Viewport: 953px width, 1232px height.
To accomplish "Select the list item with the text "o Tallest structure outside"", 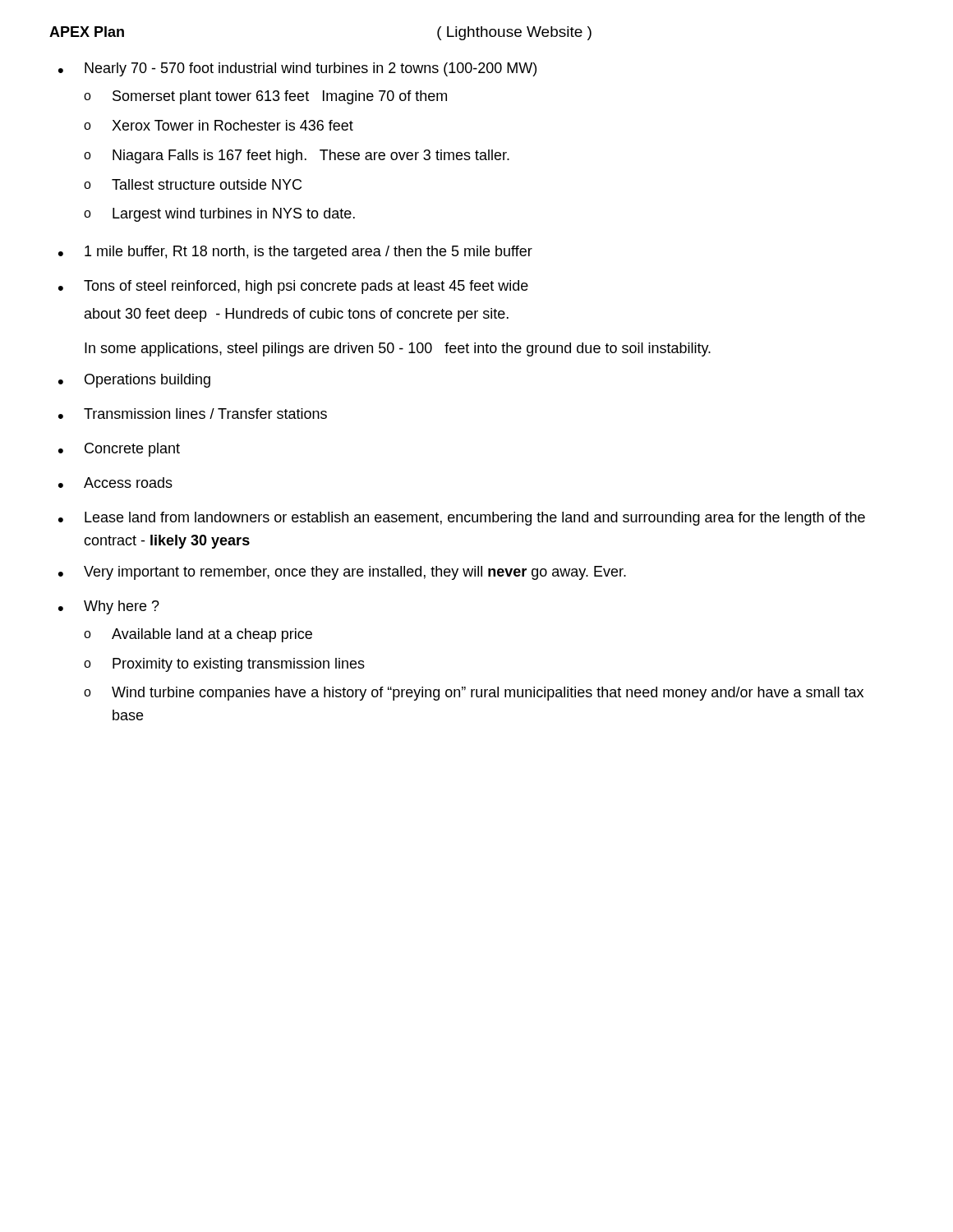I will (193, 184).
